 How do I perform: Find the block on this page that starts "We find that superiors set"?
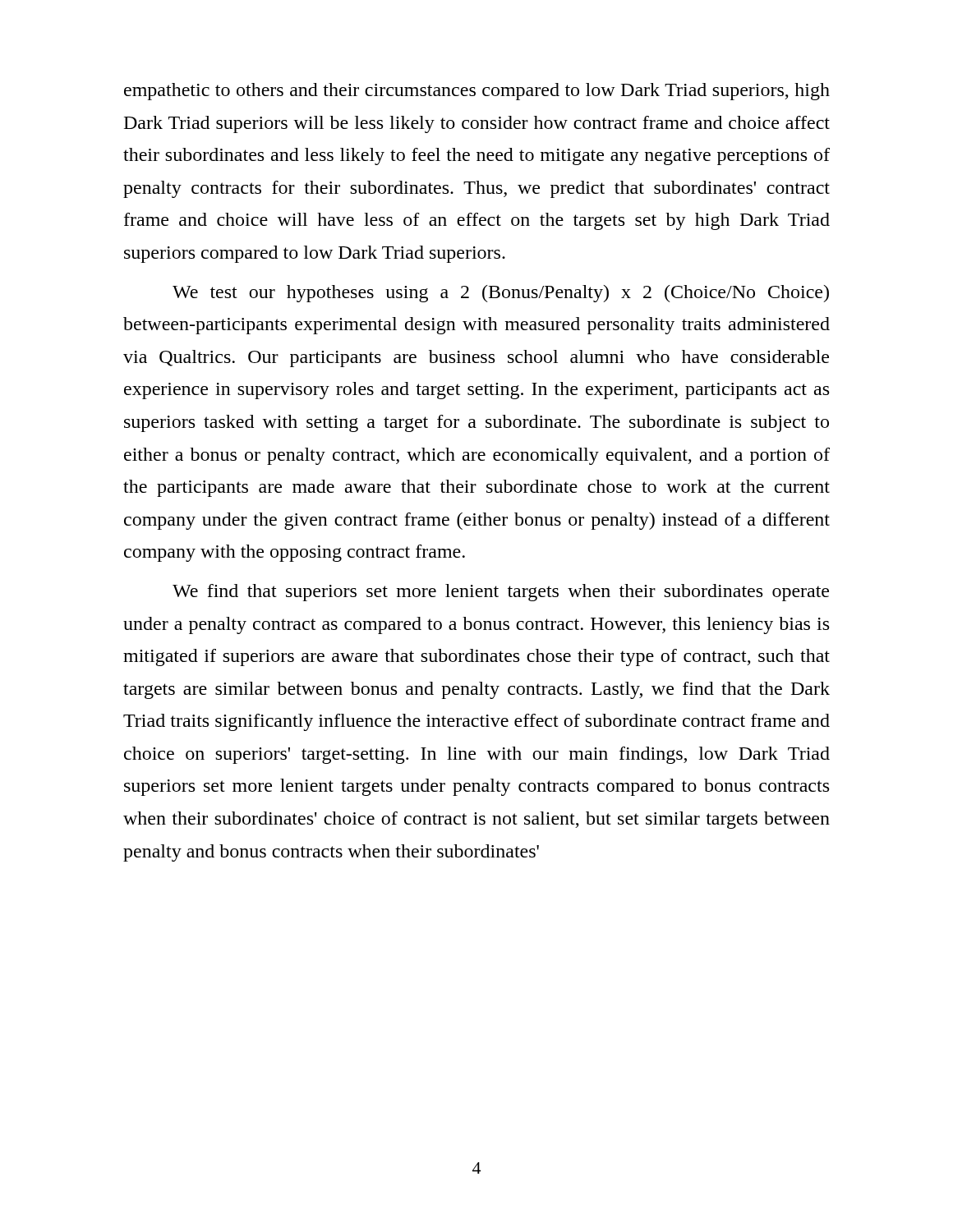tap(476, 721)
